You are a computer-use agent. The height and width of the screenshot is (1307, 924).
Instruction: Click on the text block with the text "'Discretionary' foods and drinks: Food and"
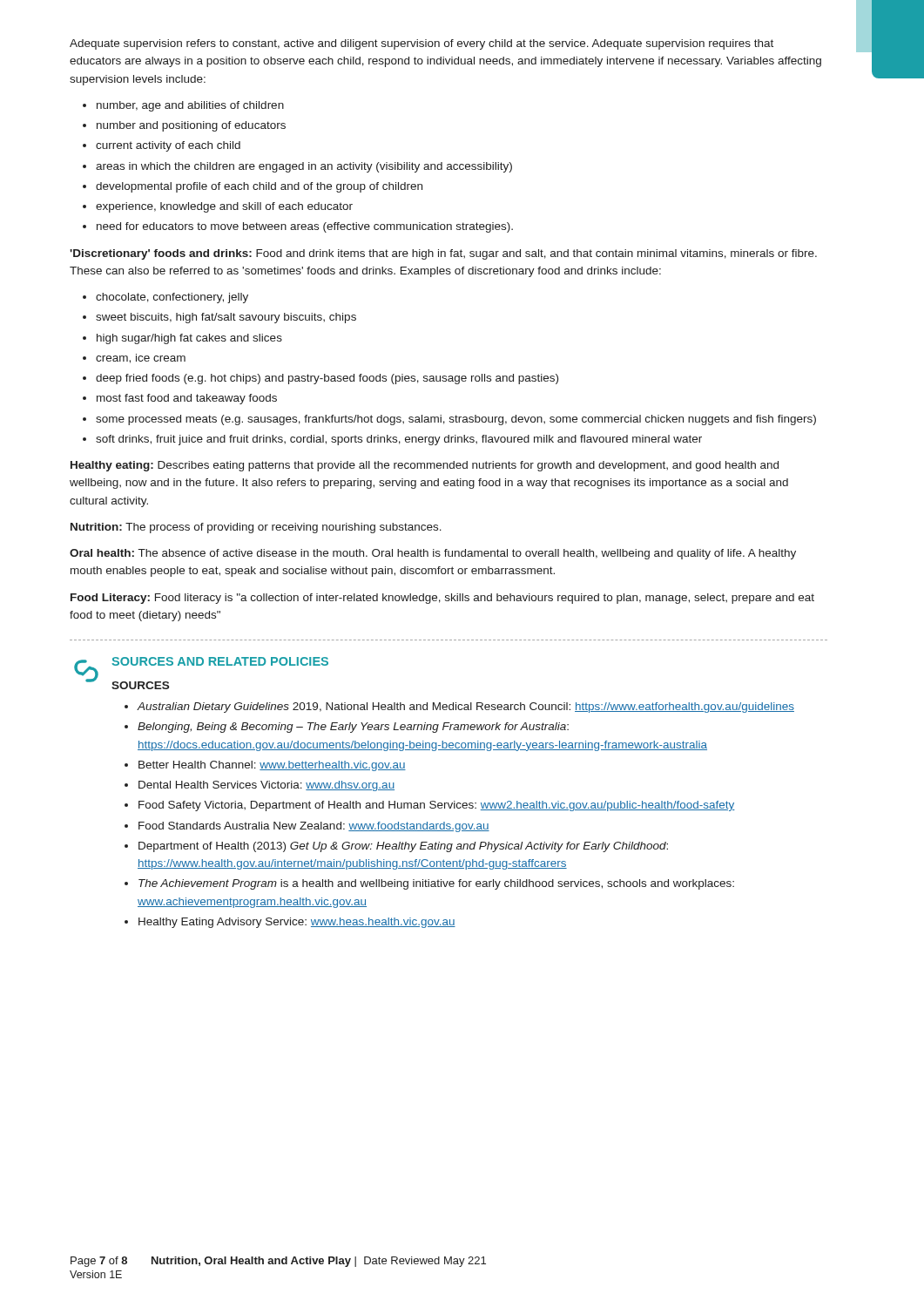click(x=449, y=262)
